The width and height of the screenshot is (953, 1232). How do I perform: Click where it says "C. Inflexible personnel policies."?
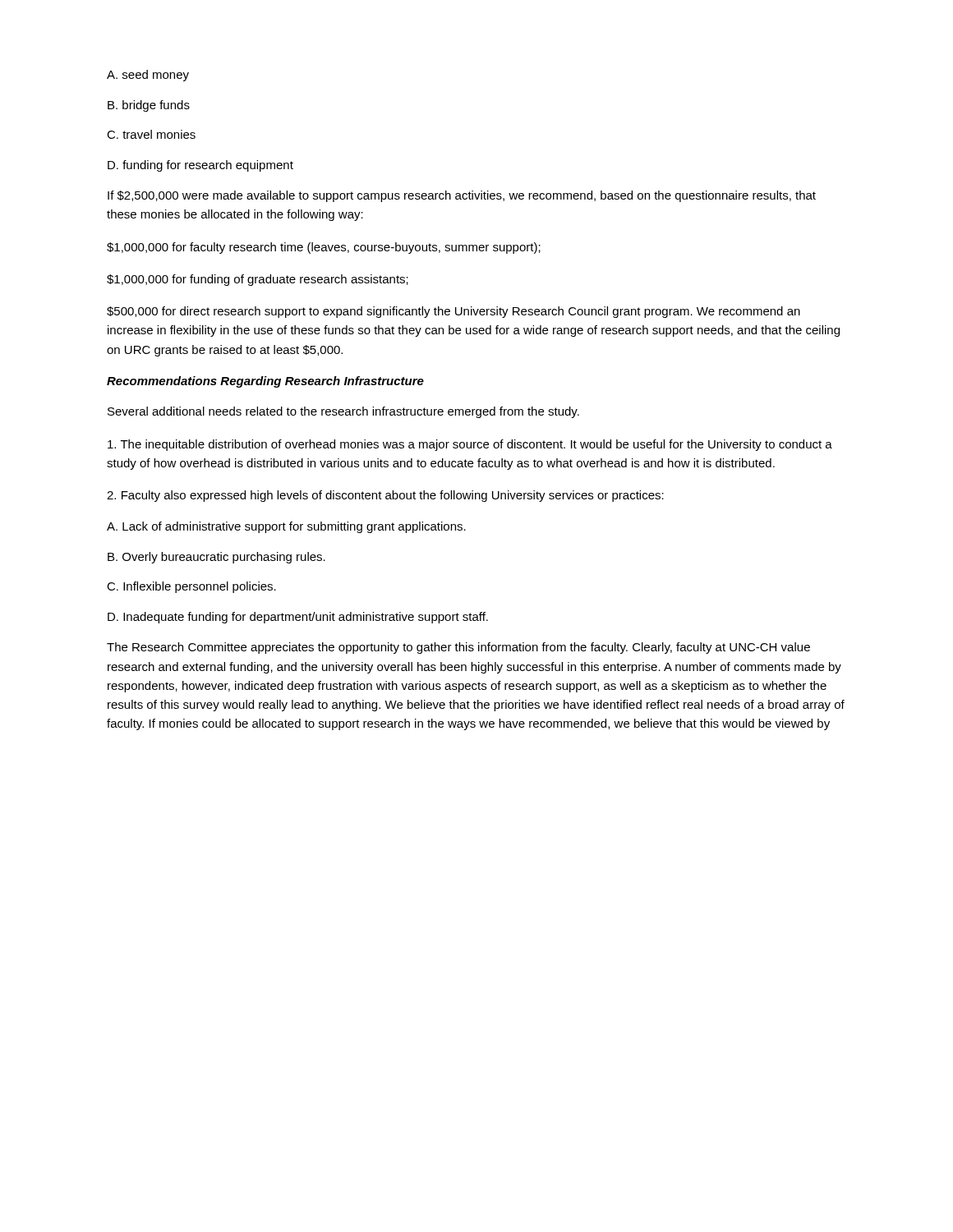[x=192, y=586]
